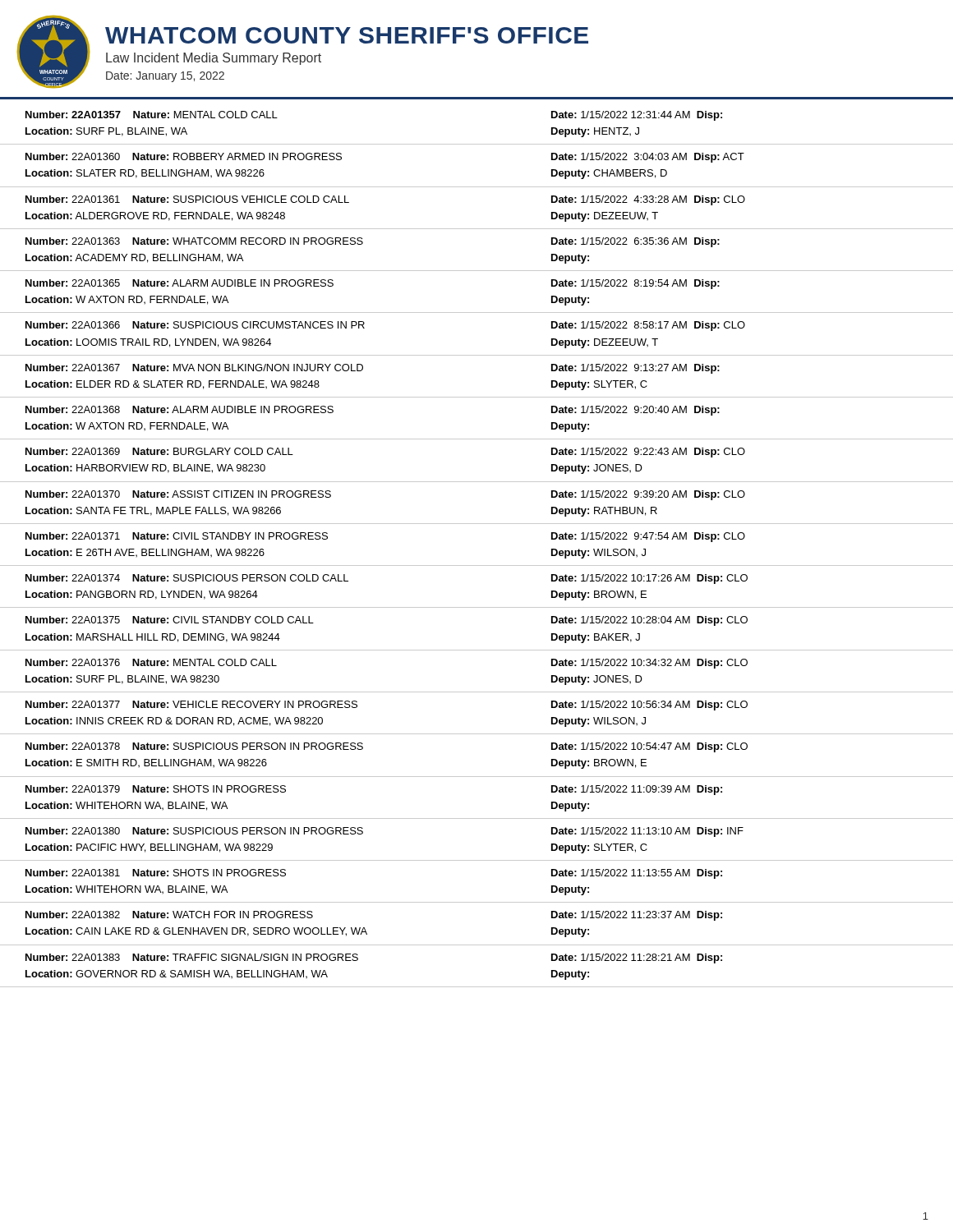
Task: Point to the region starting "Number: 22A01381 Nature: SHOTS IN"
Action: [74, 873]
